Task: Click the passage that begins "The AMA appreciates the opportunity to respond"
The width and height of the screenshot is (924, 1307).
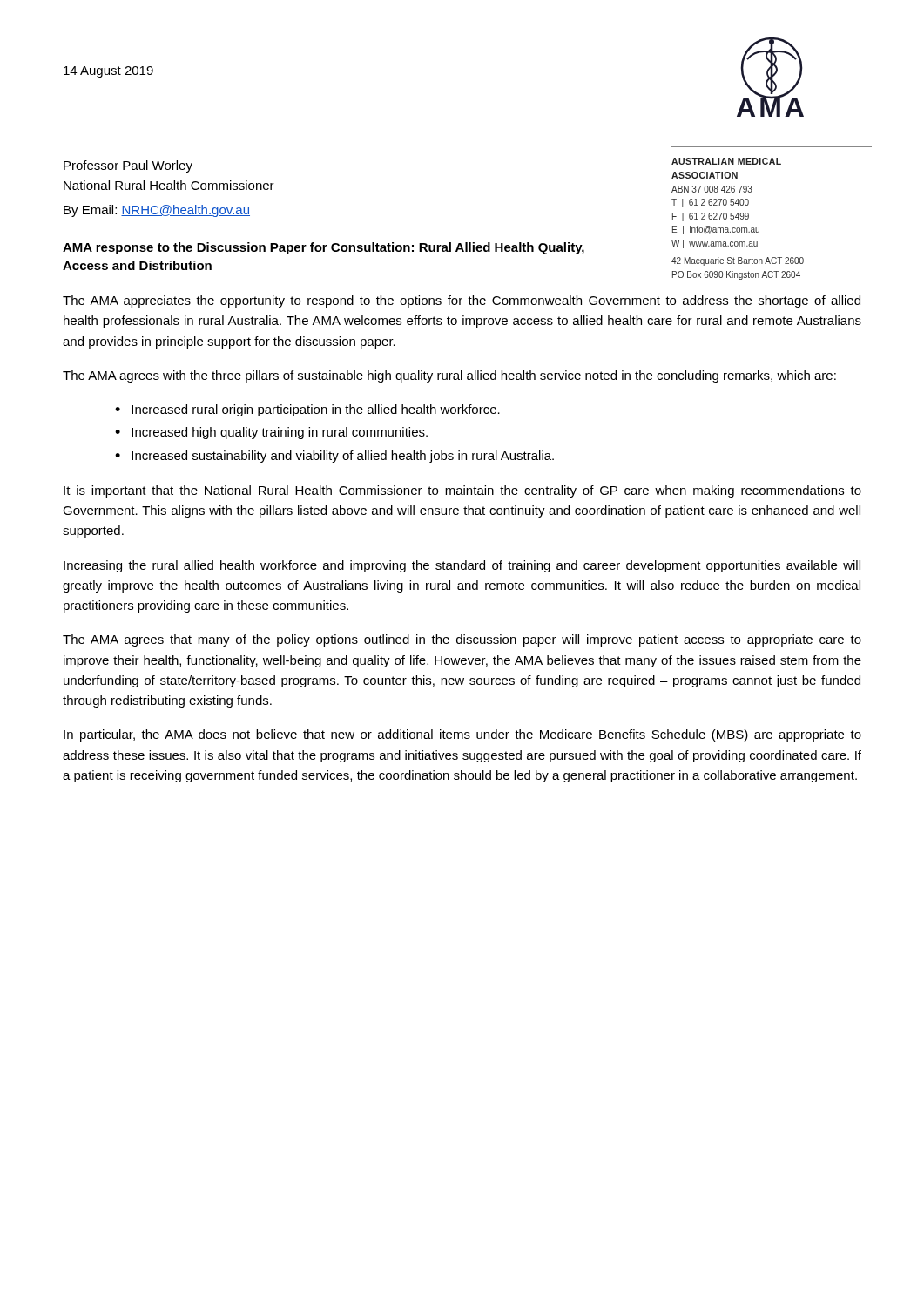Action: [462, 320]
